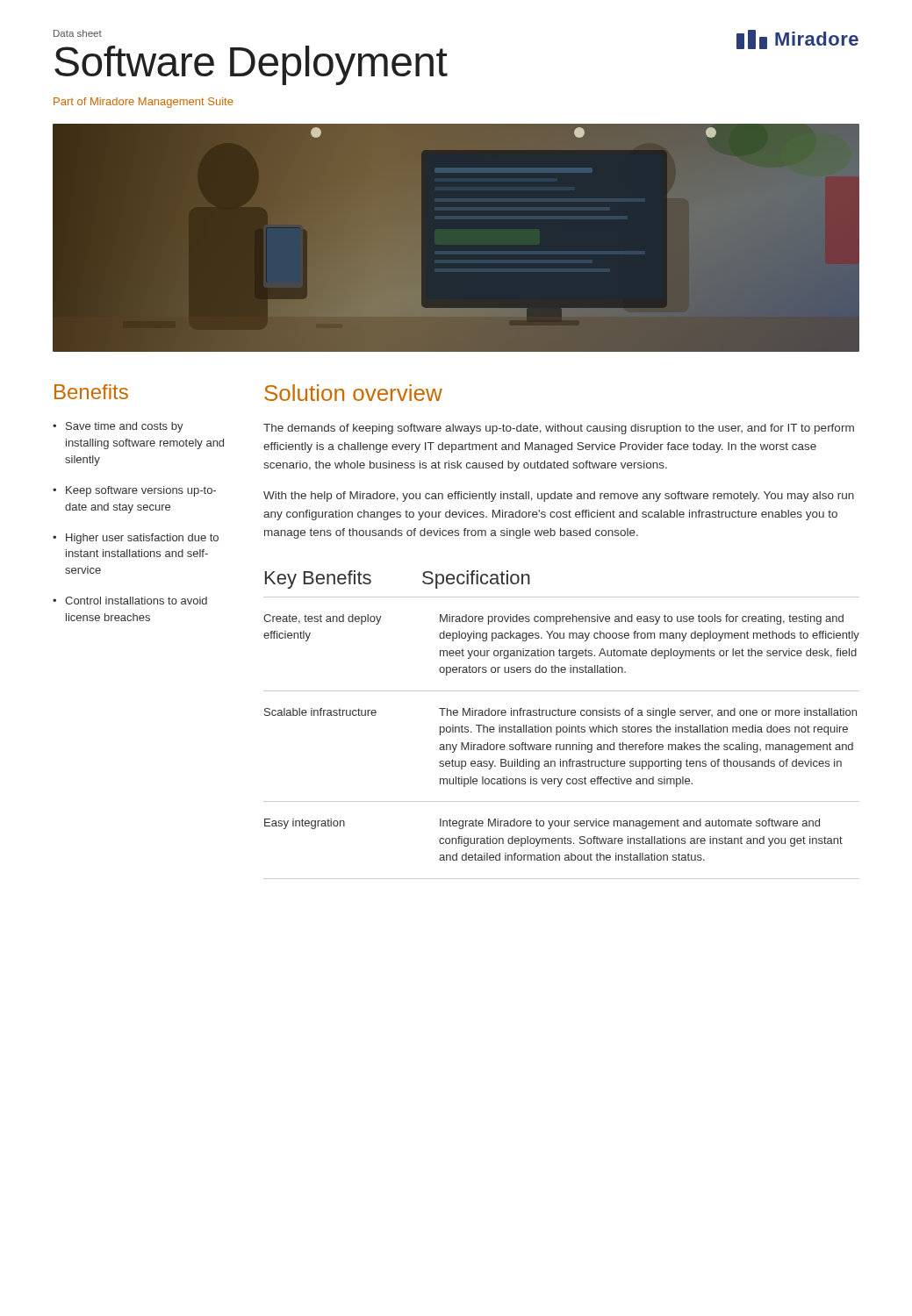Viewport: 912px width, 1316px height.
Task: Locate the list item containing "Save time and costs by installing software remotely"
Action: [145, 443]
